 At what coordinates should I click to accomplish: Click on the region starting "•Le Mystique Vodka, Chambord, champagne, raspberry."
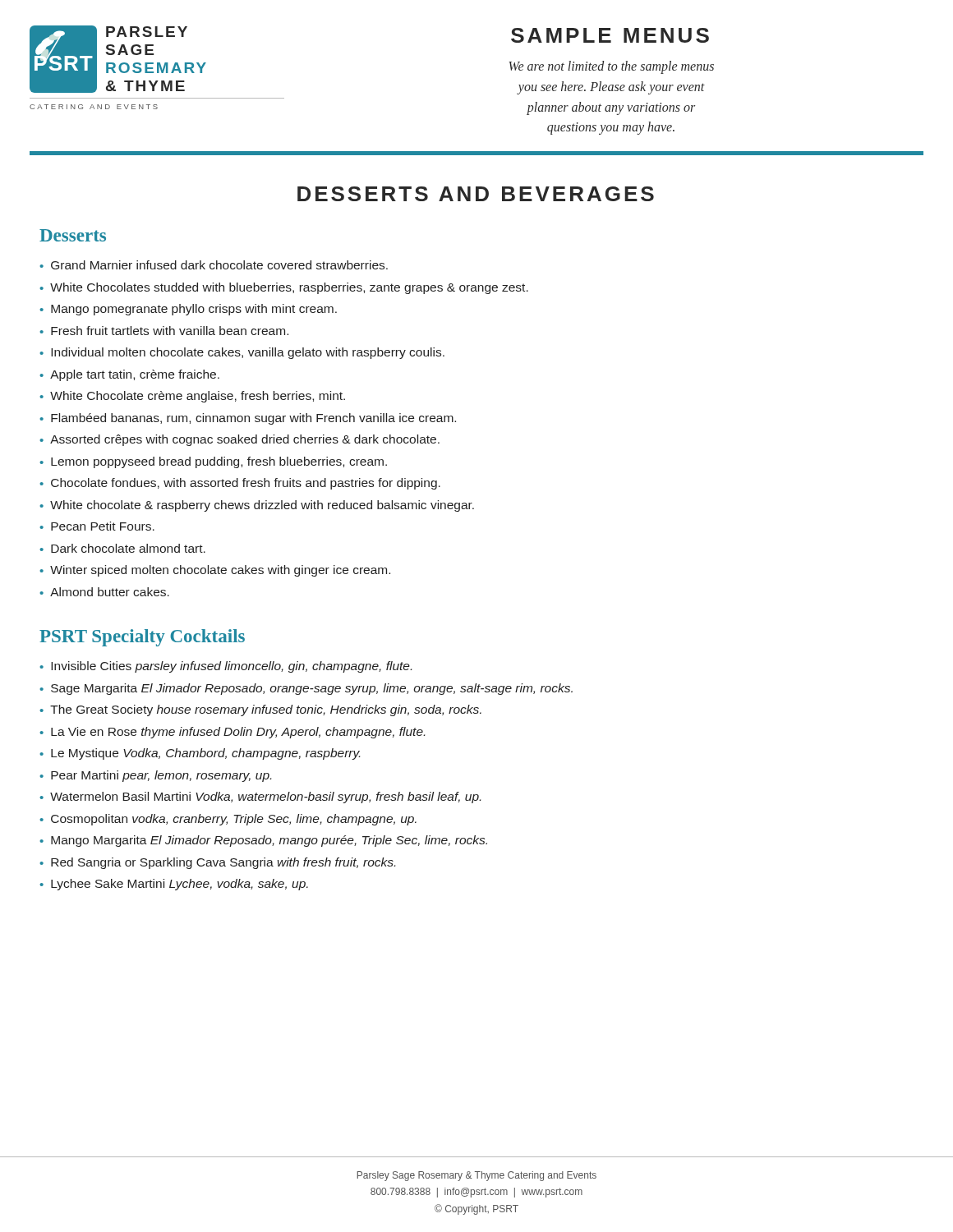(x=201, y=754)
